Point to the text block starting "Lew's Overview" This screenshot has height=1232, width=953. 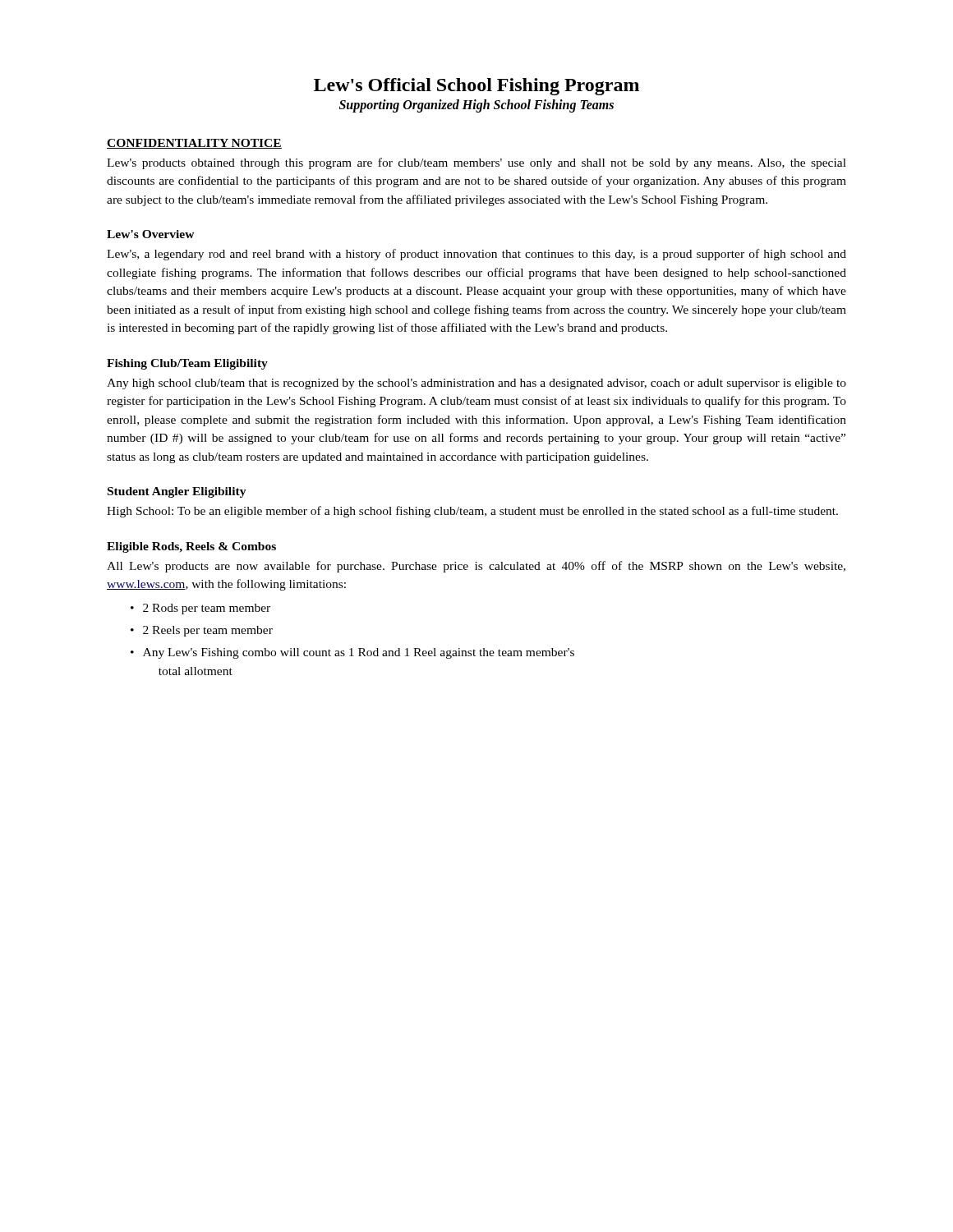click(x=151, y=234)
